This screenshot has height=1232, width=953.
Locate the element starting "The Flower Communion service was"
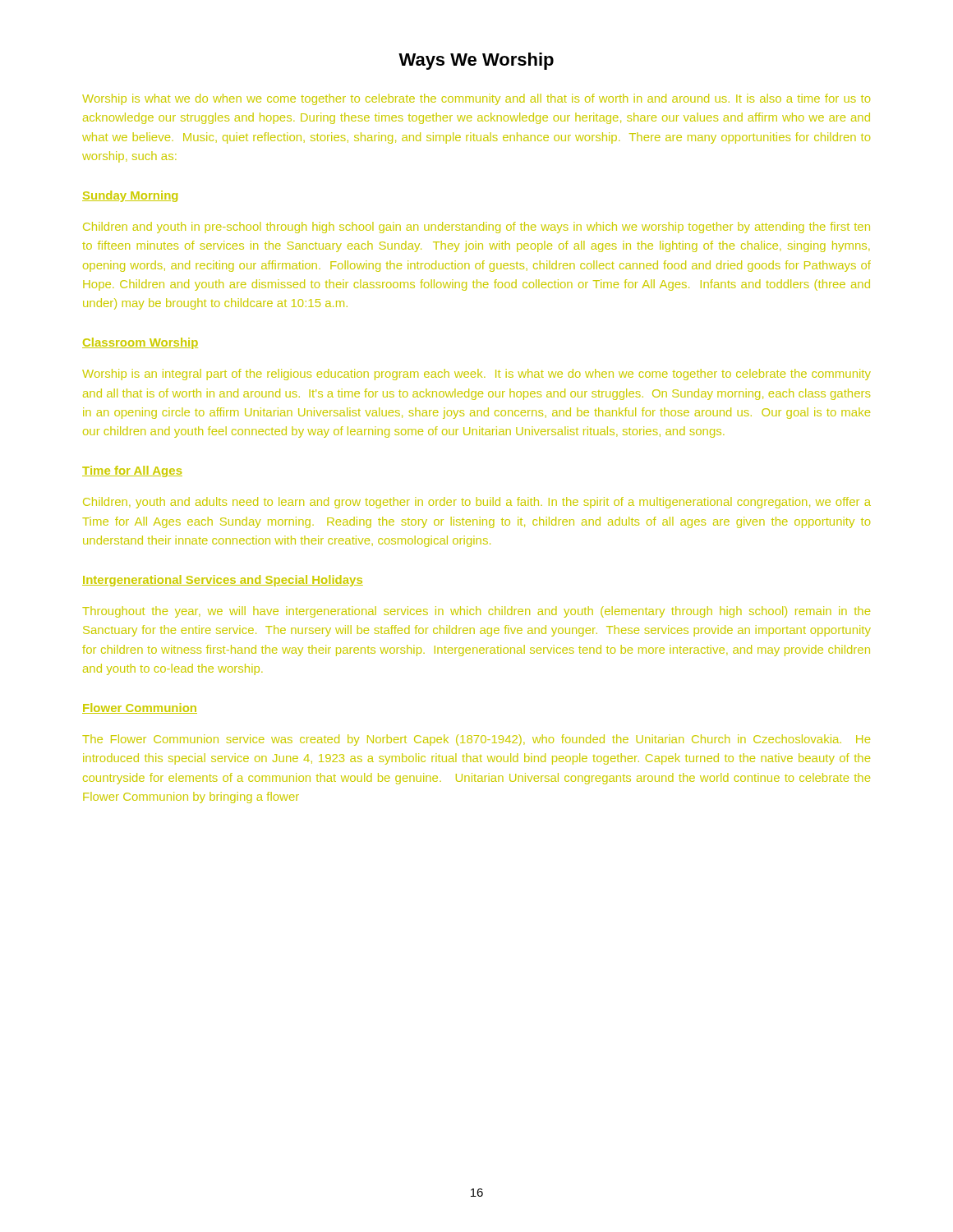pyautogui.click(x=476, y=767)
